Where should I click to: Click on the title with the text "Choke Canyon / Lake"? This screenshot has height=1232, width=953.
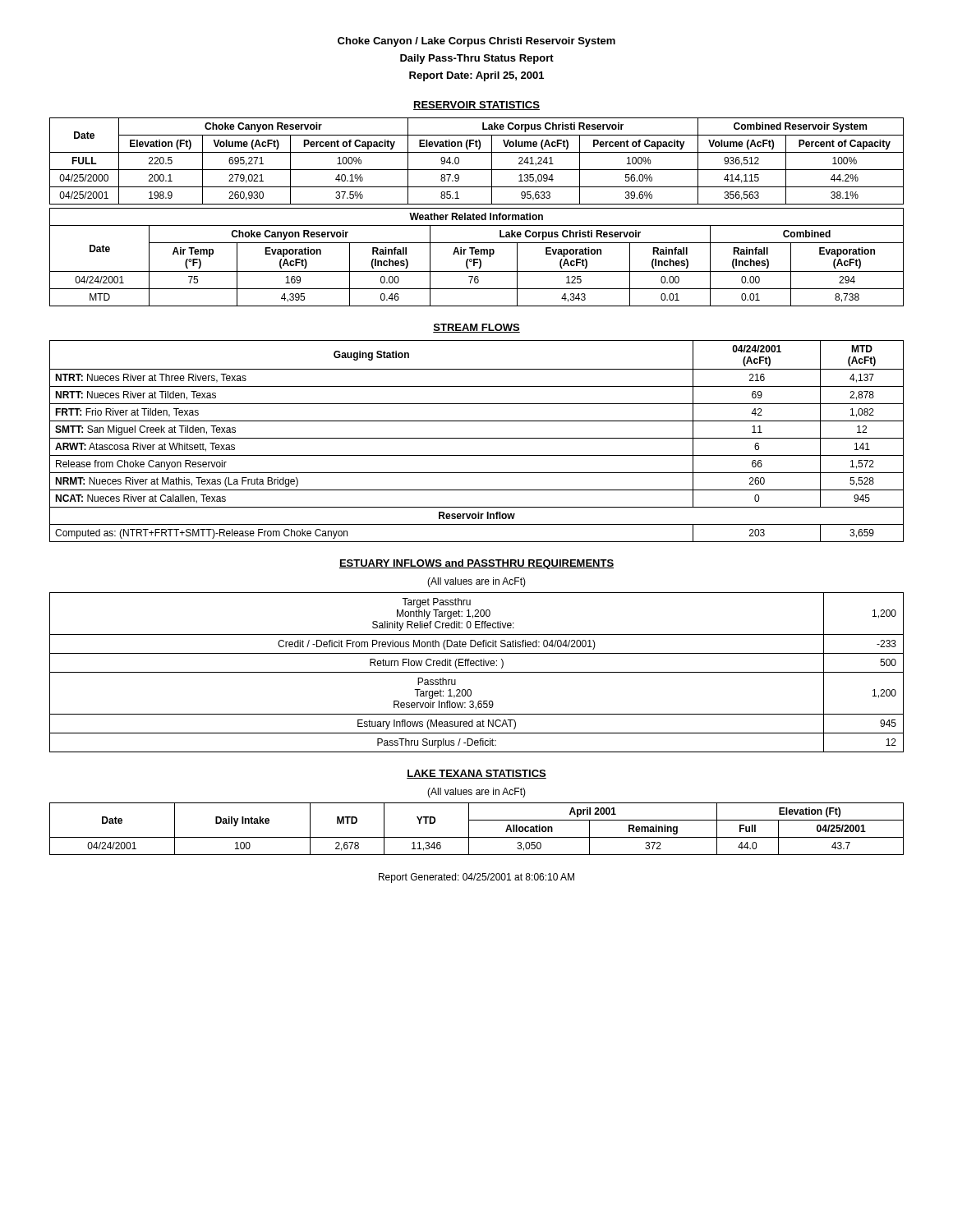pos(476,58)
